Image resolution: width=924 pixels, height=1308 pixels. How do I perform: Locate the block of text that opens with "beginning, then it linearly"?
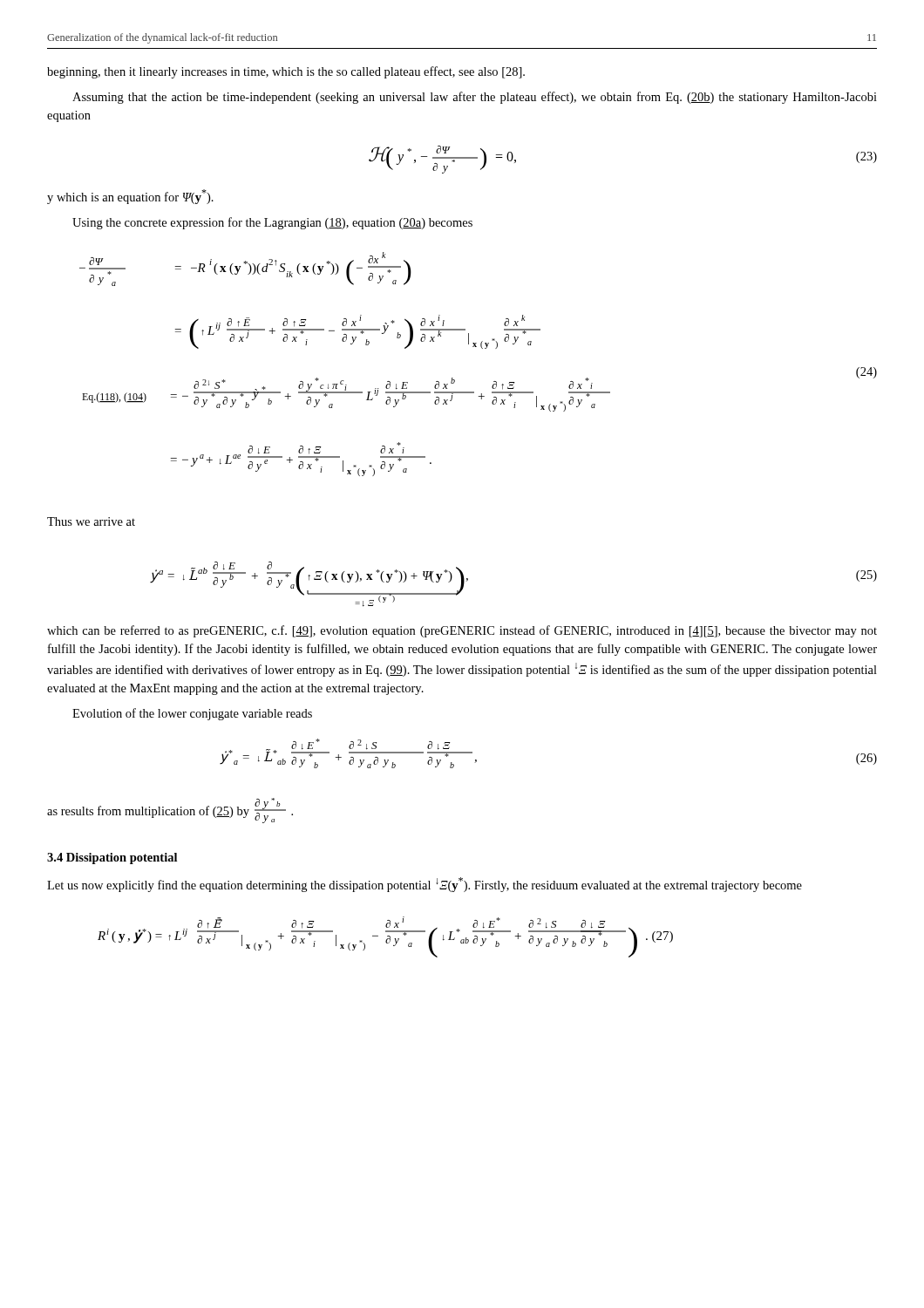(462, 72)
